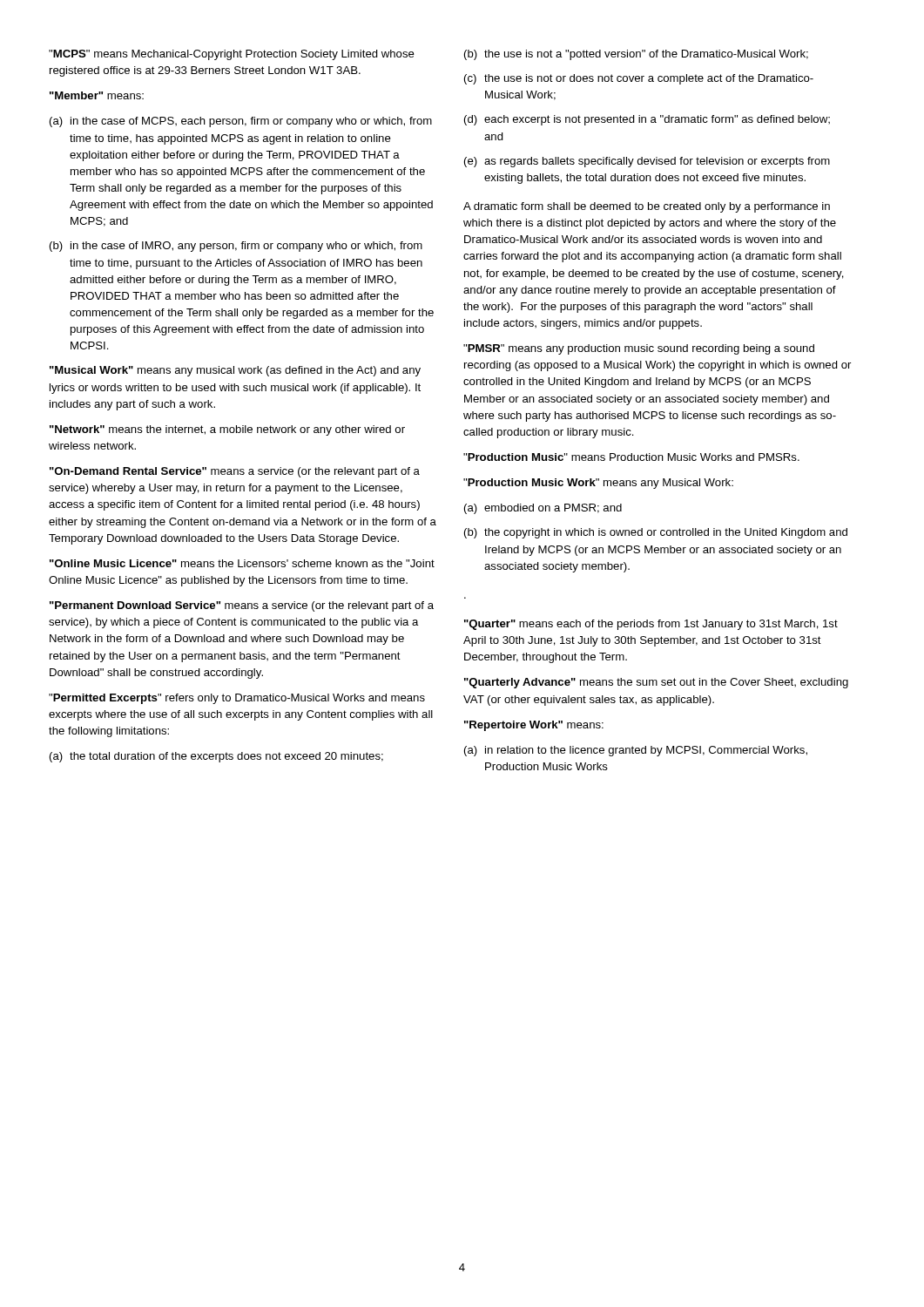The width and height of the screenshot is (924, 1307).
Task: Navigate to the block starting "(b) in the case of IMRO, any"
Action: click(x=243, y=296)
